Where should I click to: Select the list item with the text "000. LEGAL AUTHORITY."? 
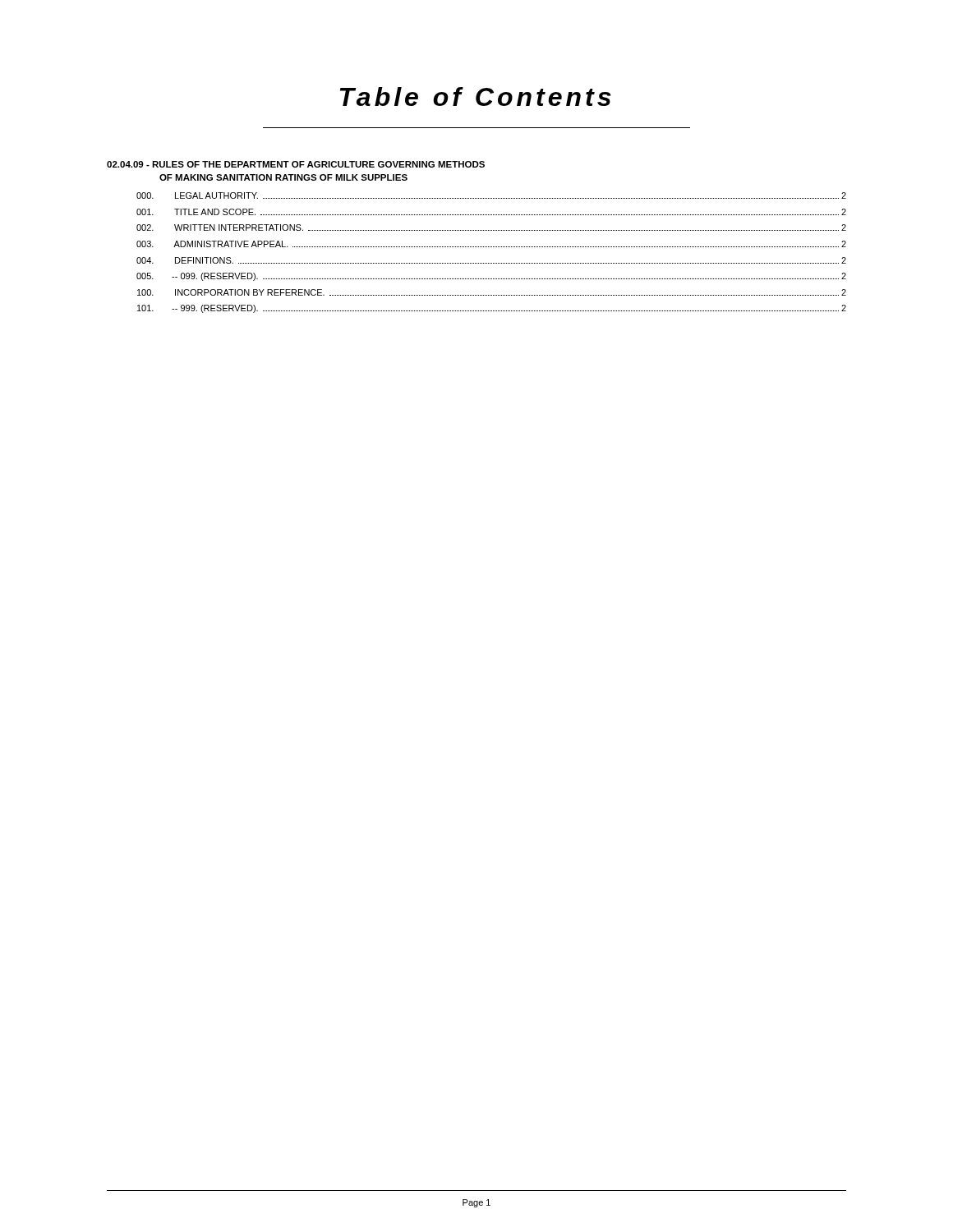(491, 196)
